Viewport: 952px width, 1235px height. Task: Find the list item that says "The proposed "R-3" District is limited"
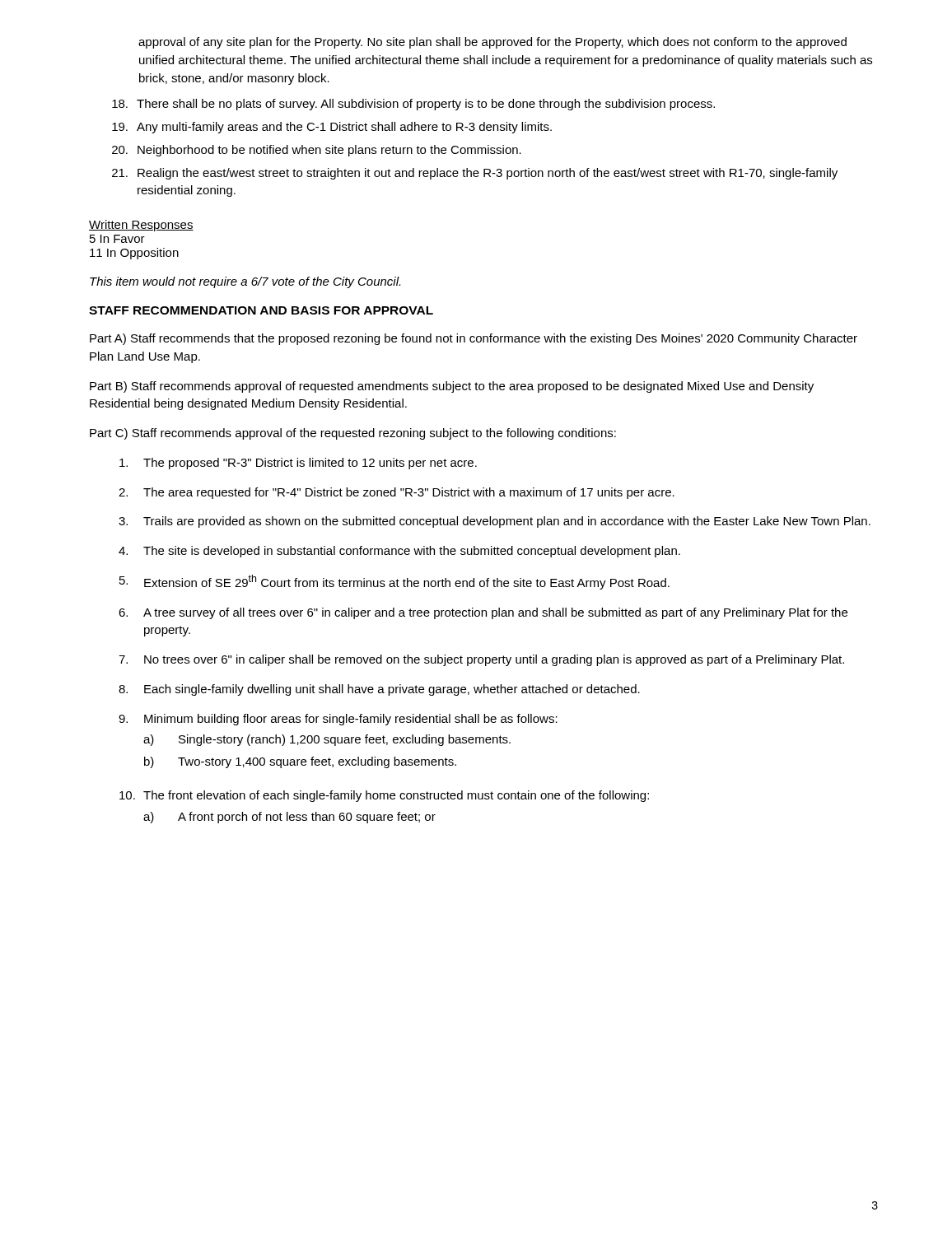click(x=298, y=464)
